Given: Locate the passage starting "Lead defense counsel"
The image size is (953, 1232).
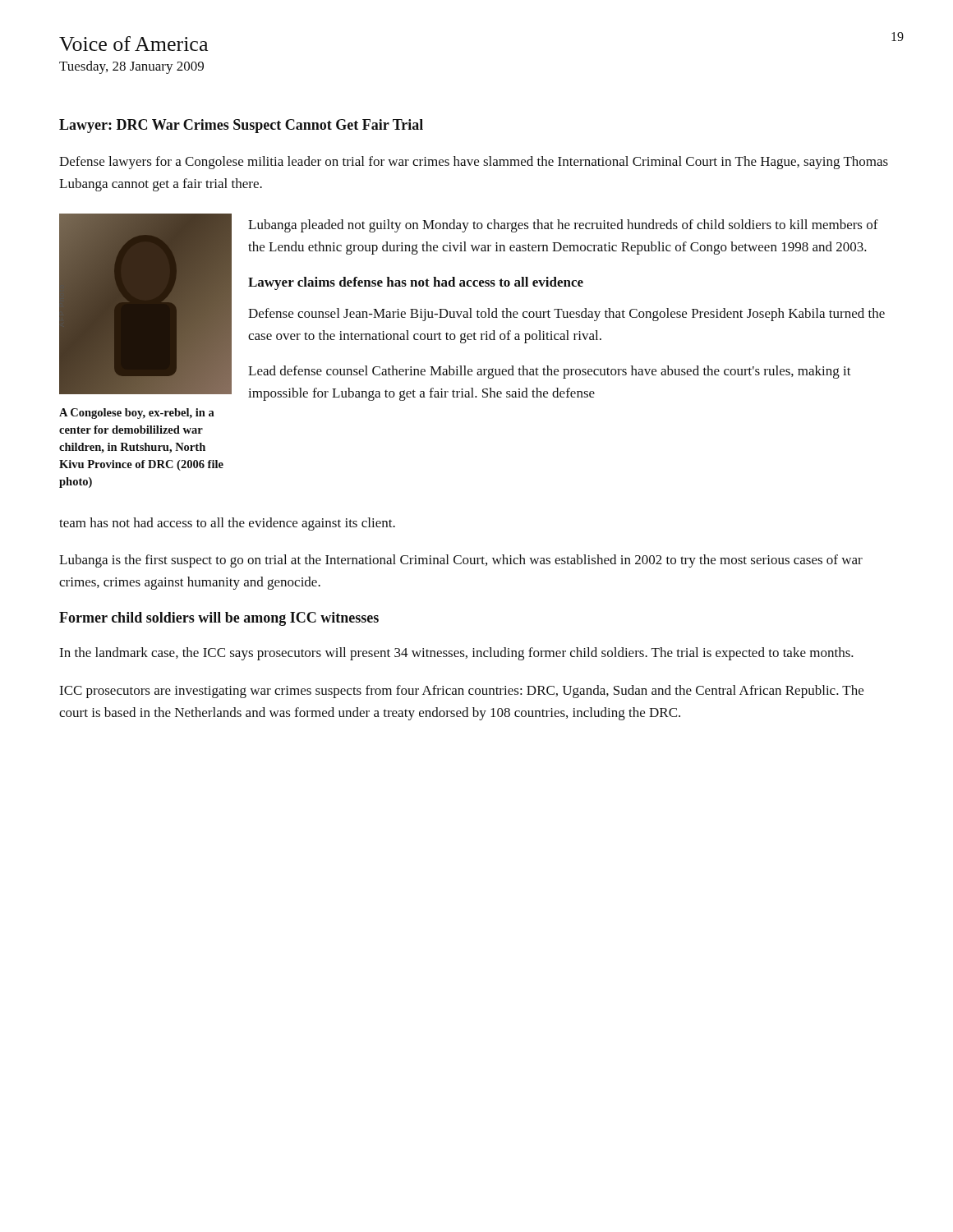Looking at the screenshot, I should click(549, 382).
